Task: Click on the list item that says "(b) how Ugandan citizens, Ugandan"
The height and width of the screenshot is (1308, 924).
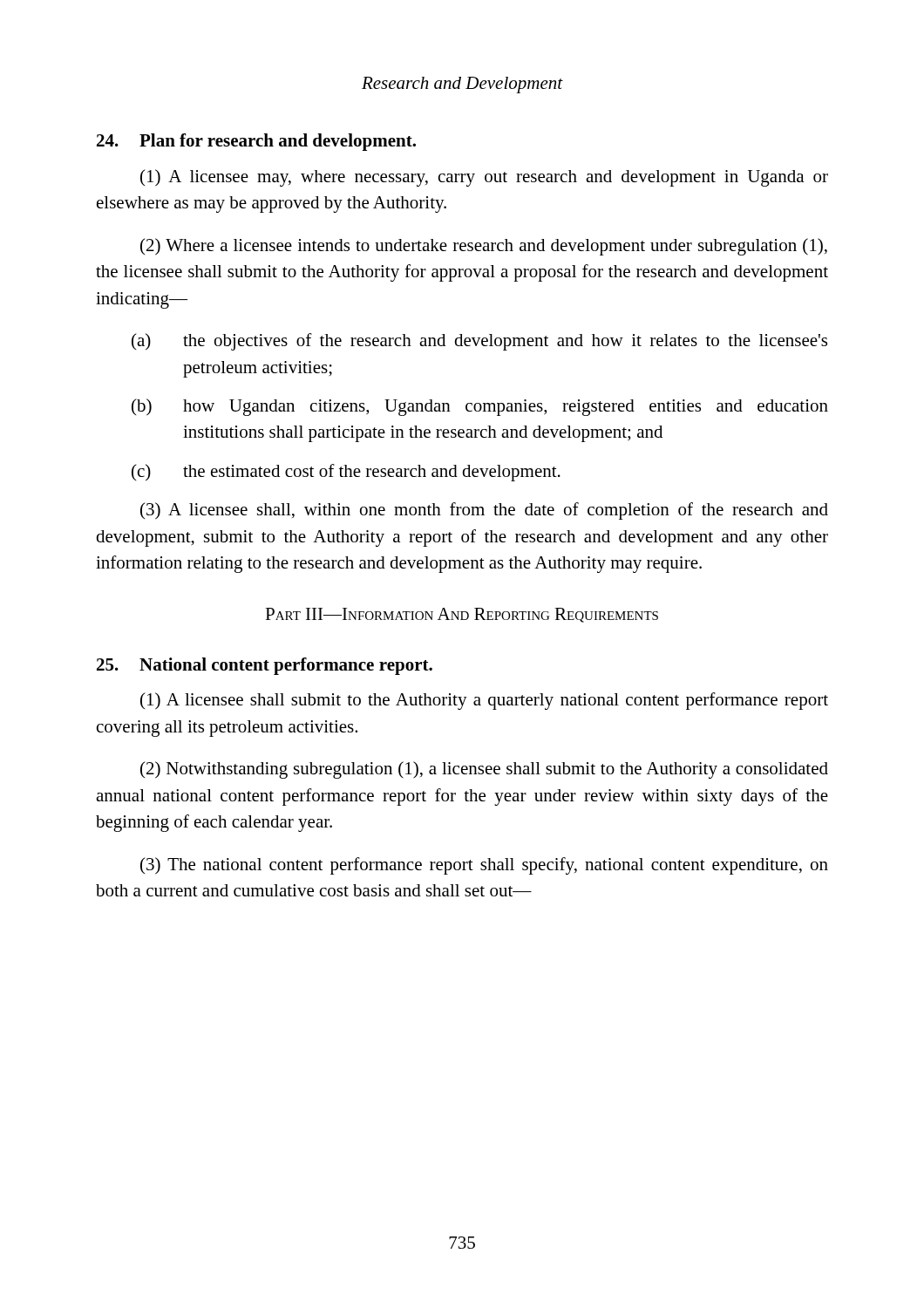Action: coord(462,419)
